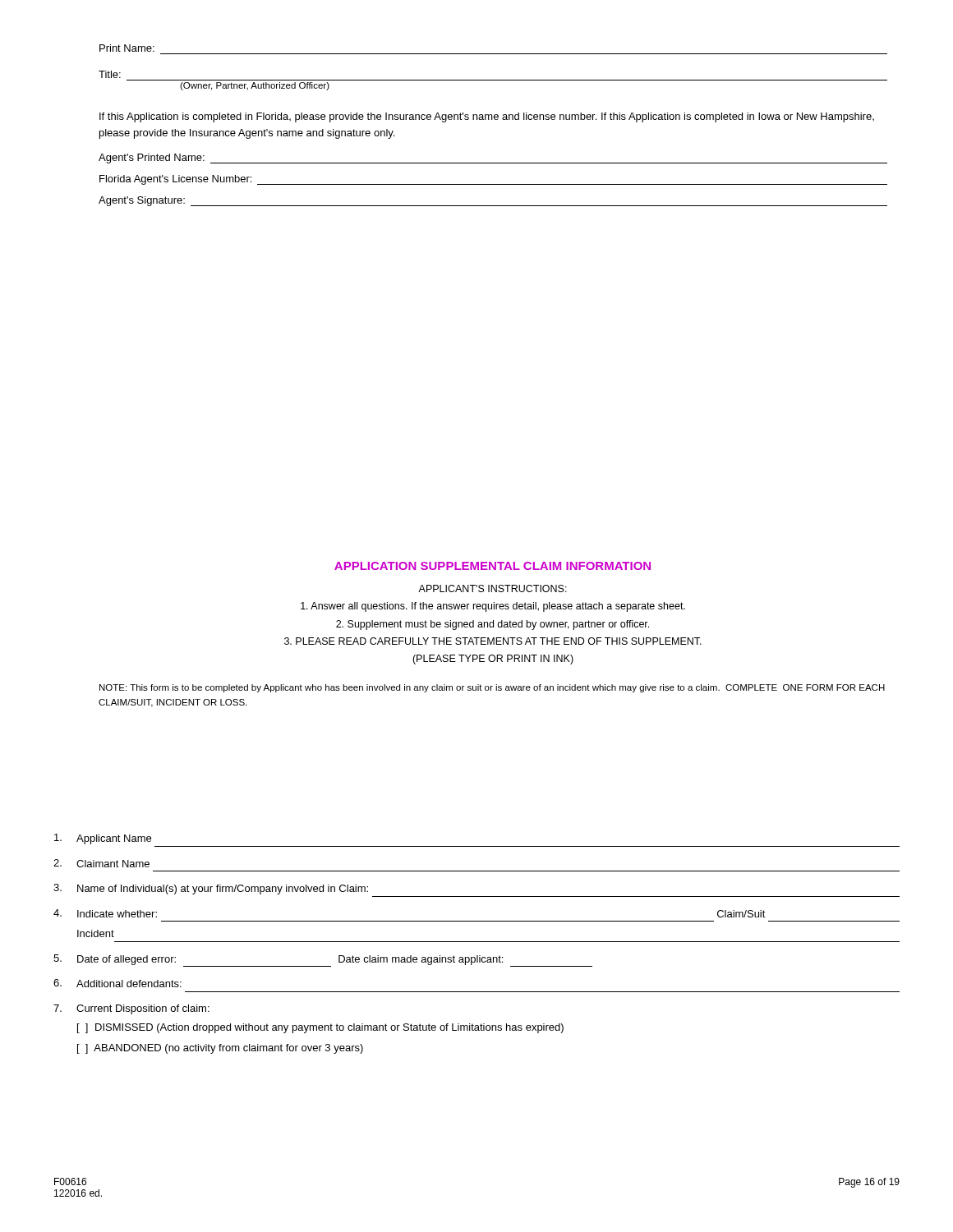Screen dimensions: 1232x953
Task: Click on the block starting "Print Name:"
Action: 493,48
